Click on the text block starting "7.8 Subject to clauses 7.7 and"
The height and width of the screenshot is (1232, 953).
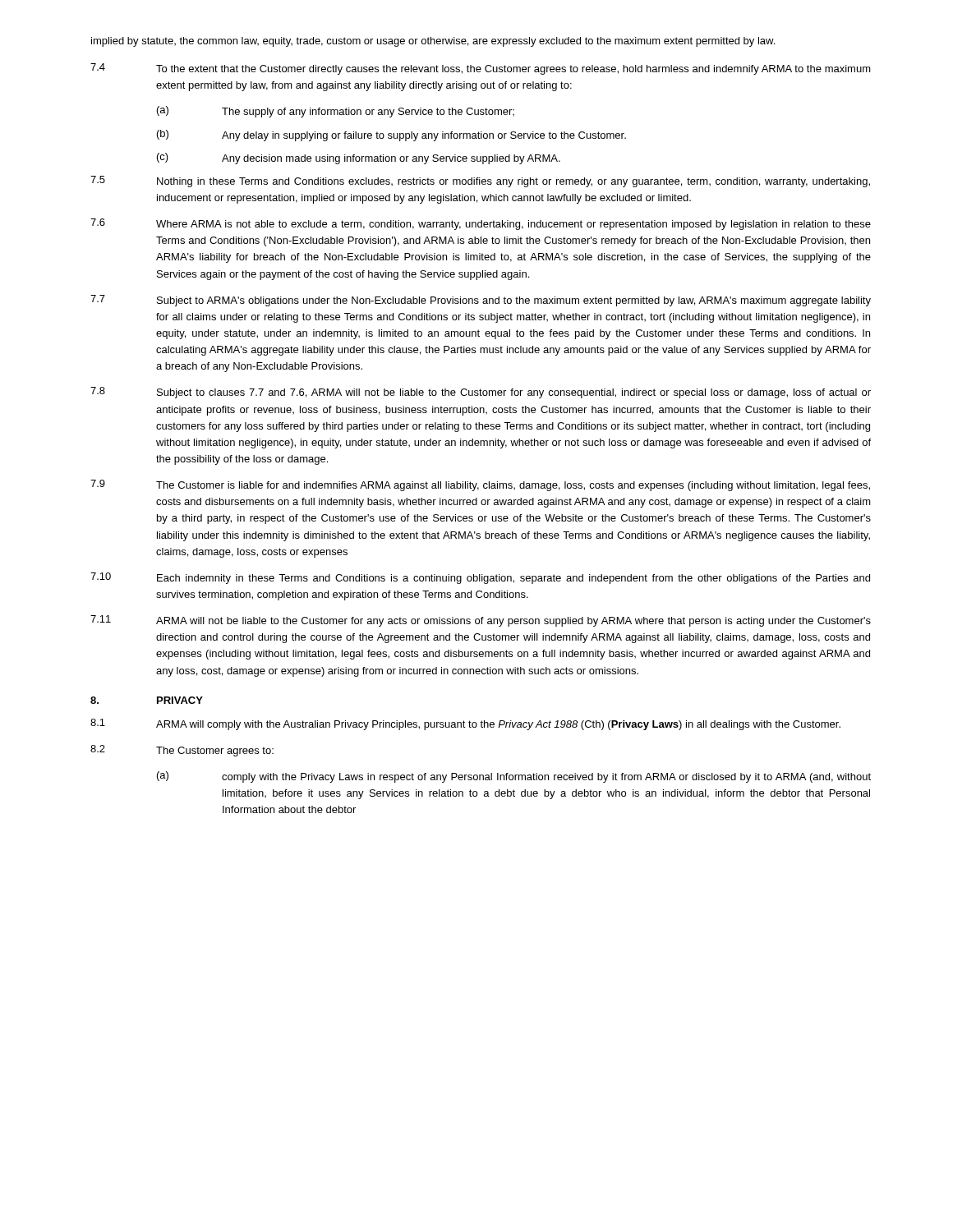[x=481, y=426]
